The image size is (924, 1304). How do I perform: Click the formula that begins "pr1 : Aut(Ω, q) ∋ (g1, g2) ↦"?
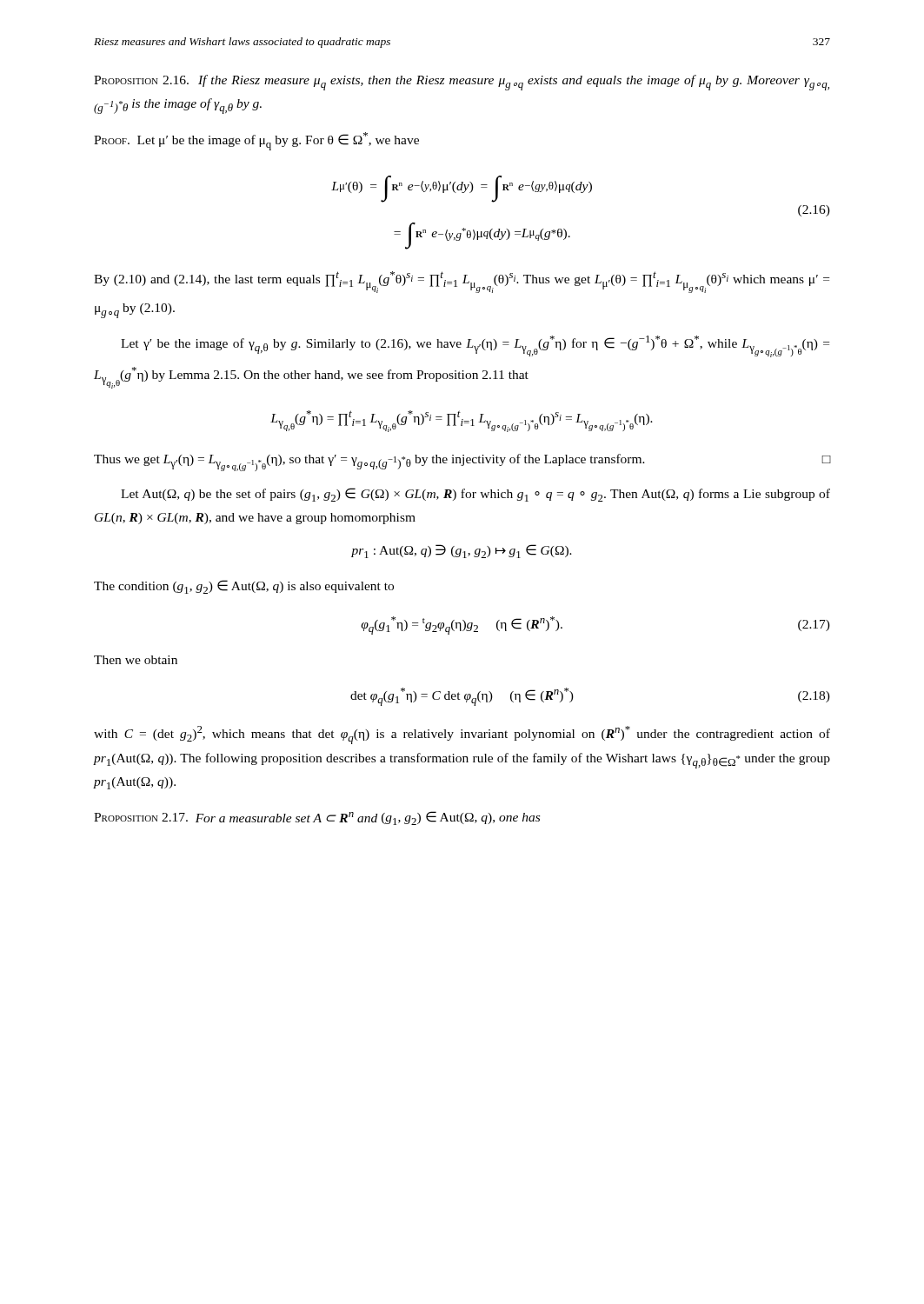click(462, 551)
